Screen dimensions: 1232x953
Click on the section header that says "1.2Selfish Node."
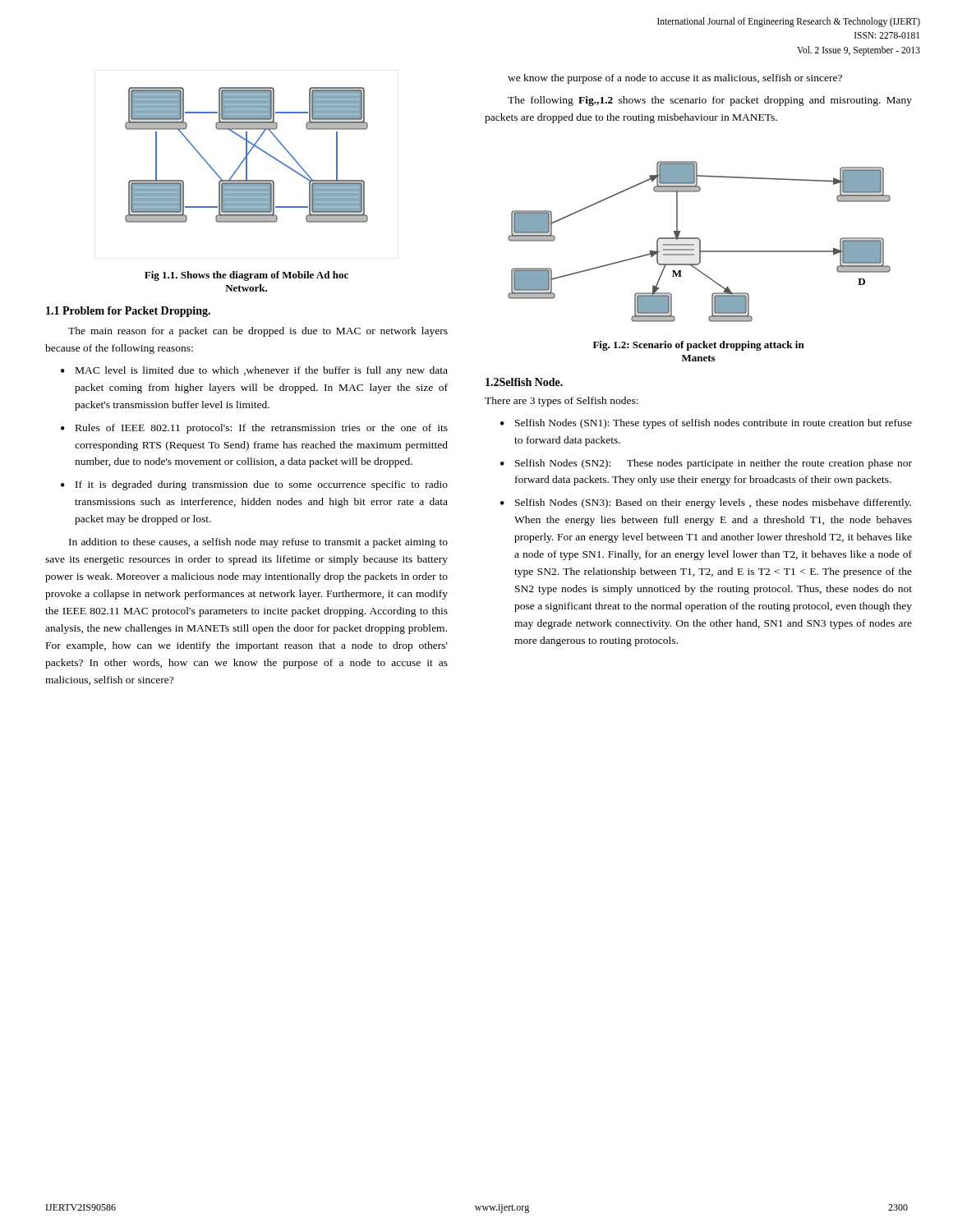[524, 382]
